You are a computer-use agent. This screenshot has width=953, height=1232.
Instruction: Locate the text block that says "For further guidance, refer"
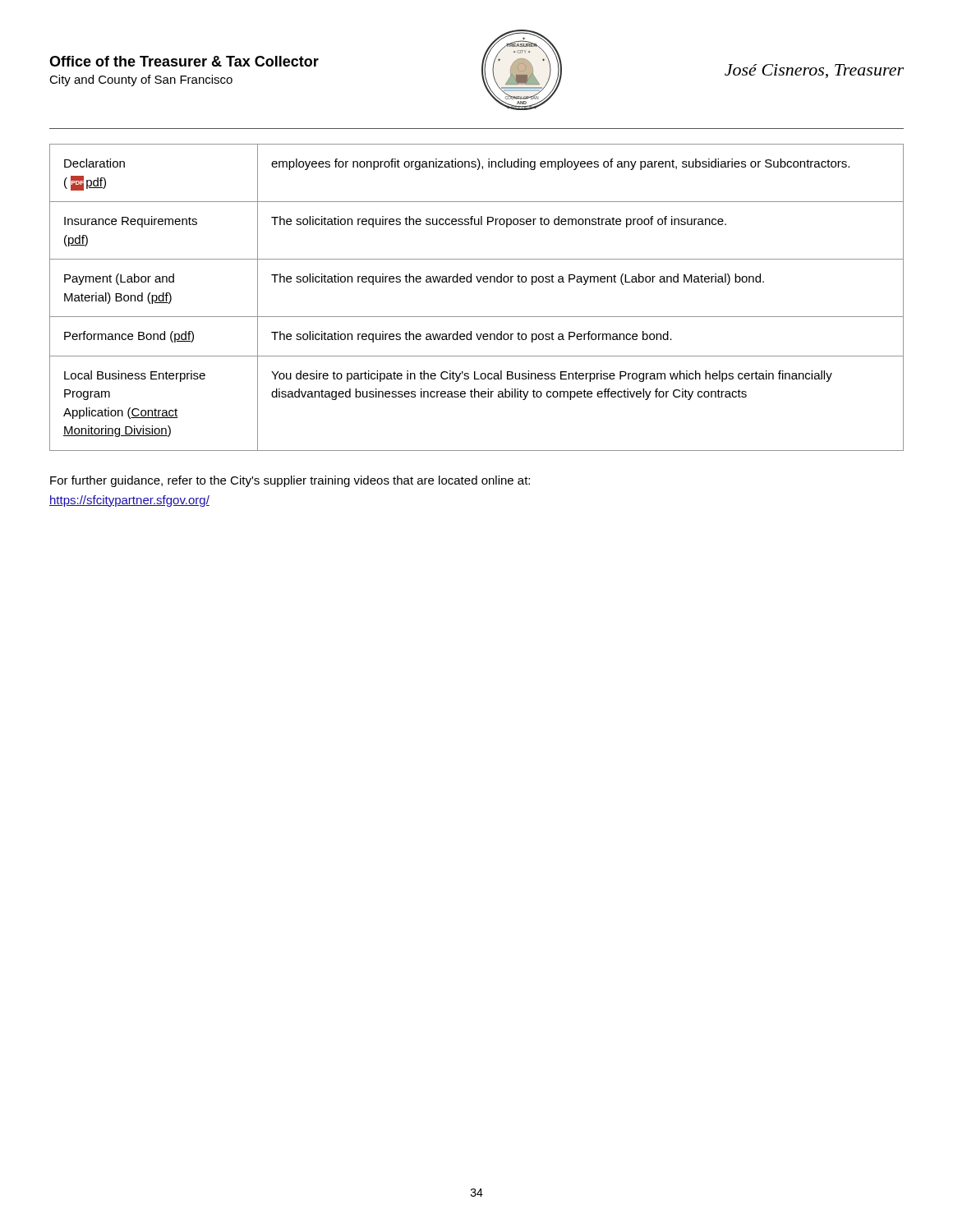tap(290, 490)
